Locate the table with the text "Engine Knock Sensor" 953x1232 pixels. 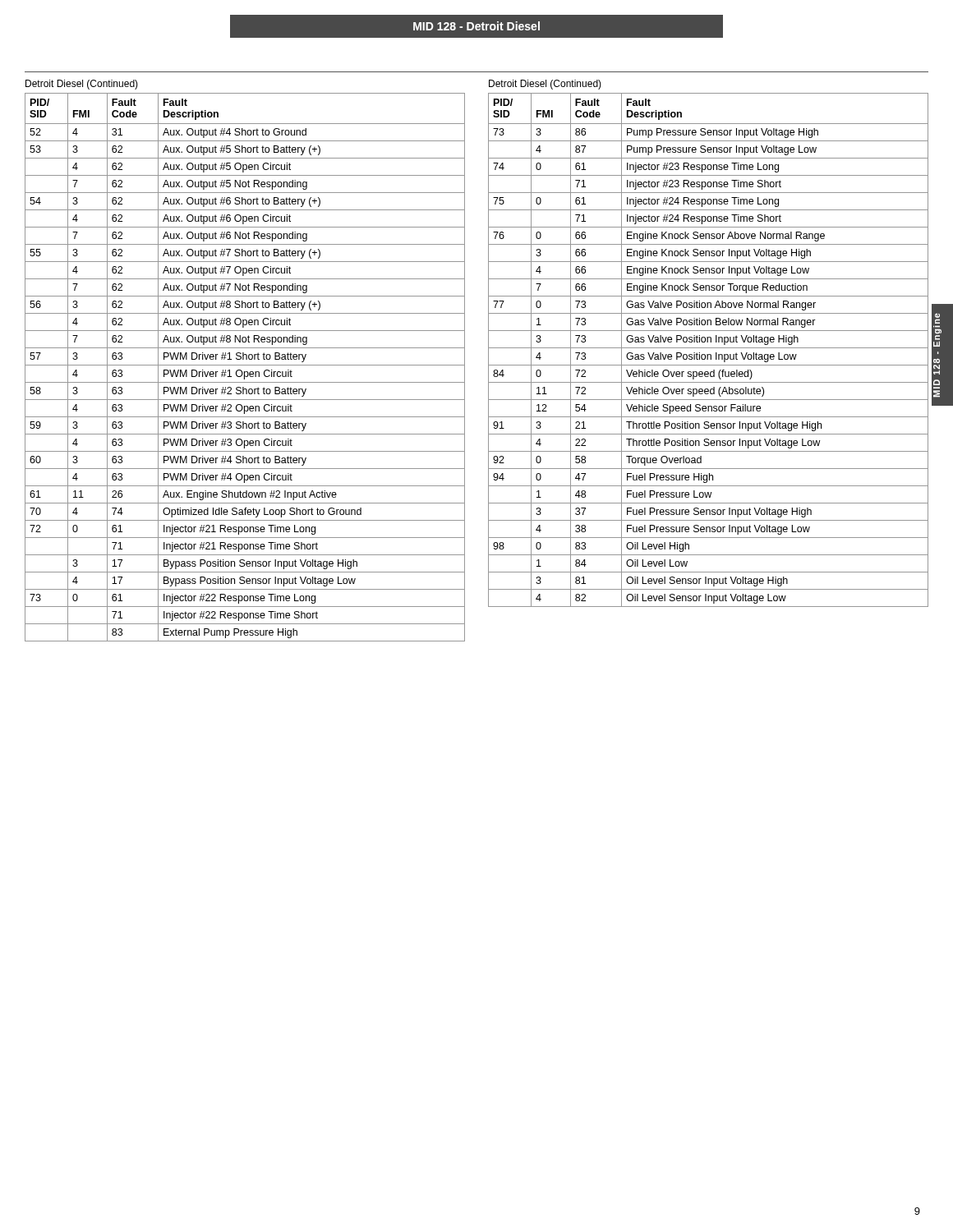tap(708, 350)
